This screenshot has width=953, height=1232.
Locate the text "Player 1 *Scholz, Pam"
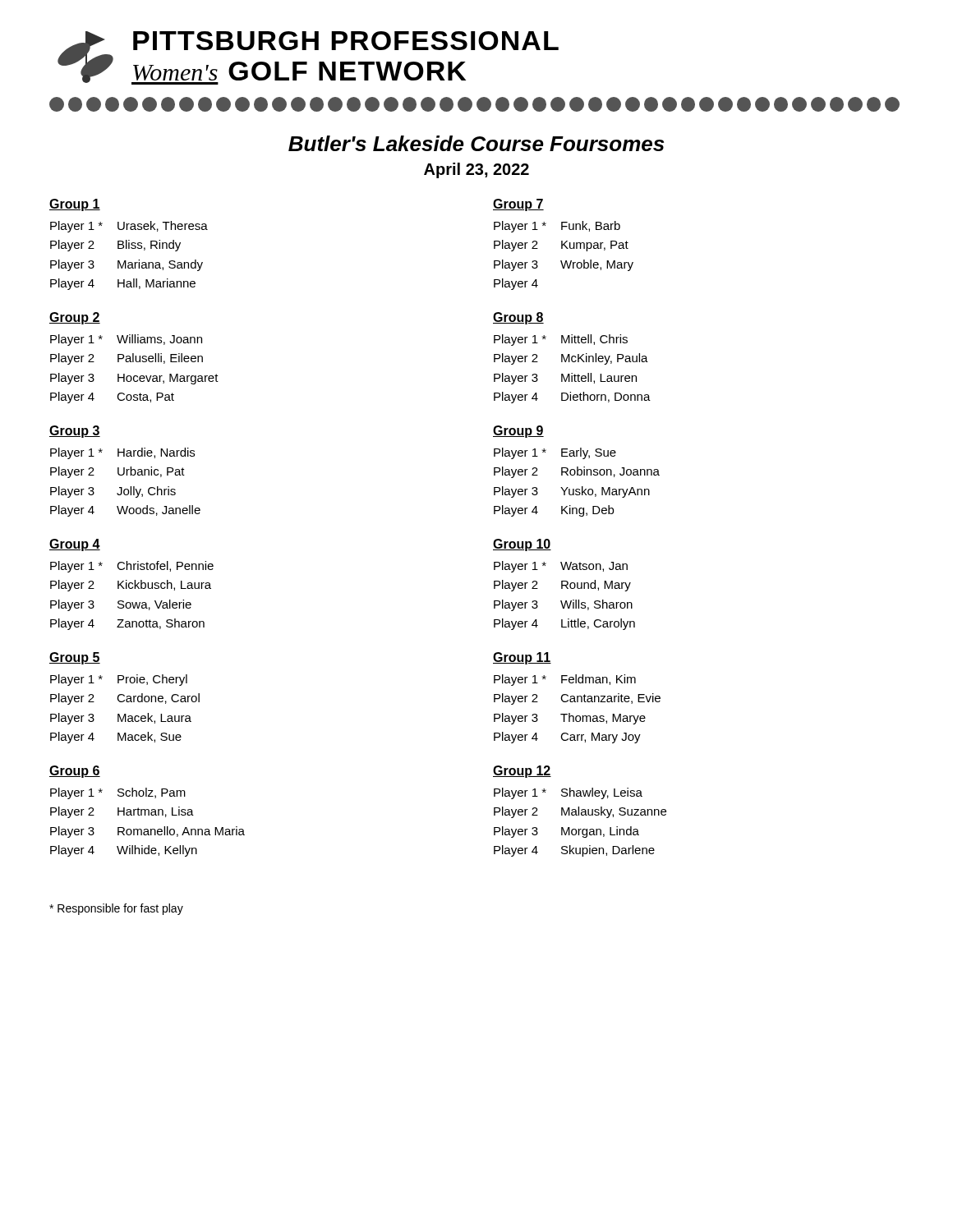pos(118,793)
